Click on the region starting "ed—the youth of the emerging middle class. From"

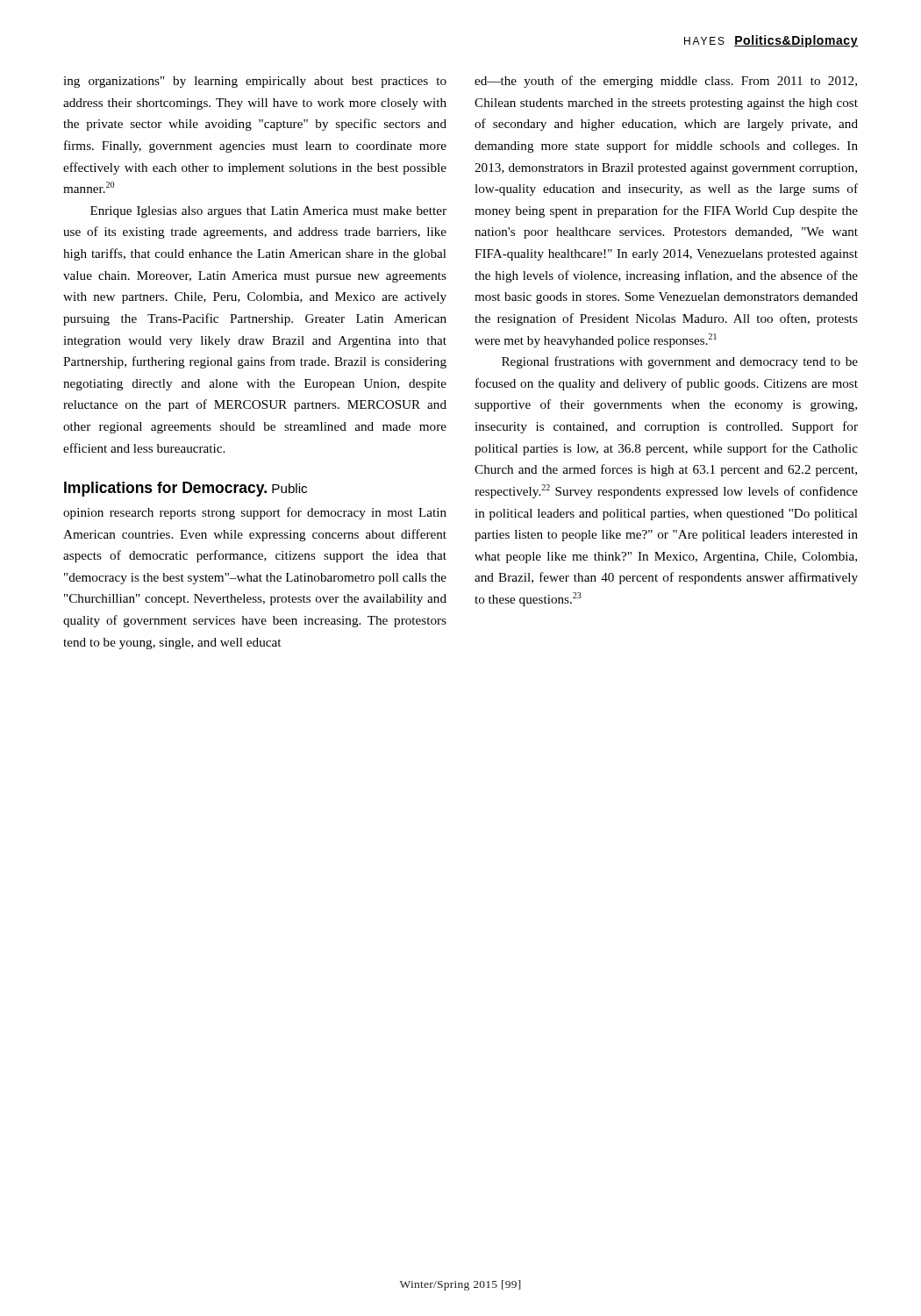coord(666,340)
